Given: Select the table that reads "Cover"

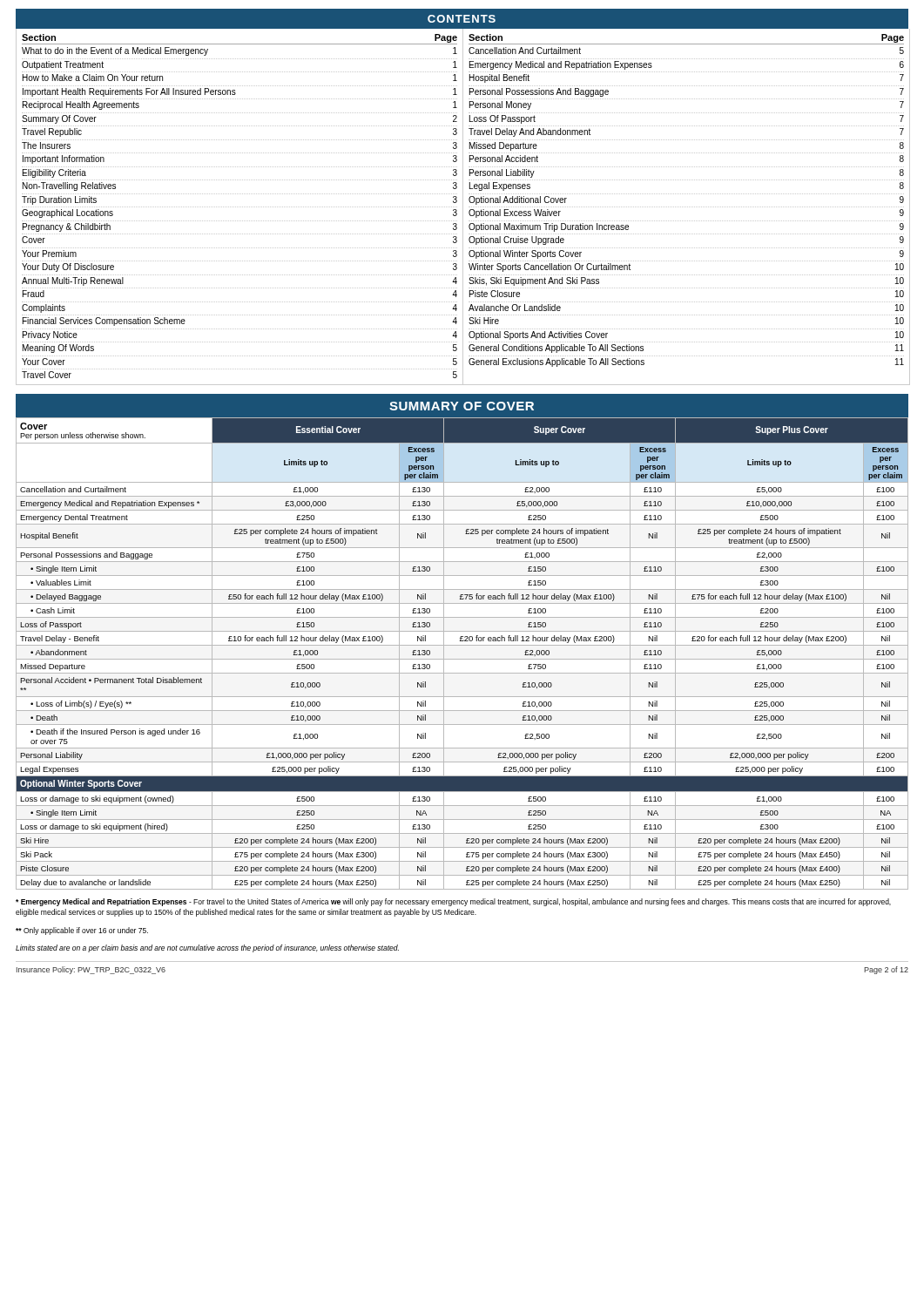Looking at the screenshot, I should coord(462,653).
